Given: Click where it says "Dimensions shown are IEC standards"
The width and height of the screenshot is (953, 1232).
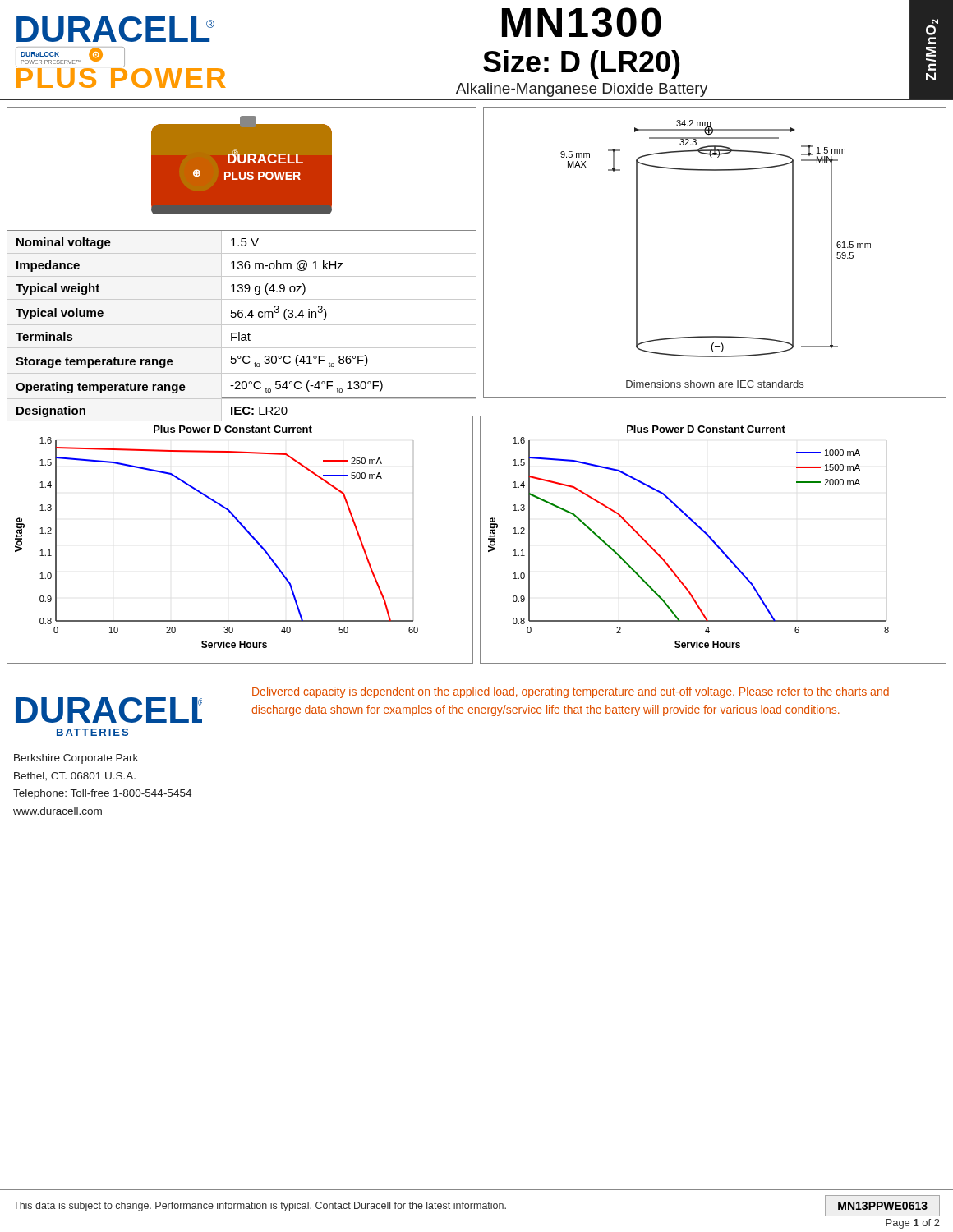Looking at the screenshot, I should point(715,384).
